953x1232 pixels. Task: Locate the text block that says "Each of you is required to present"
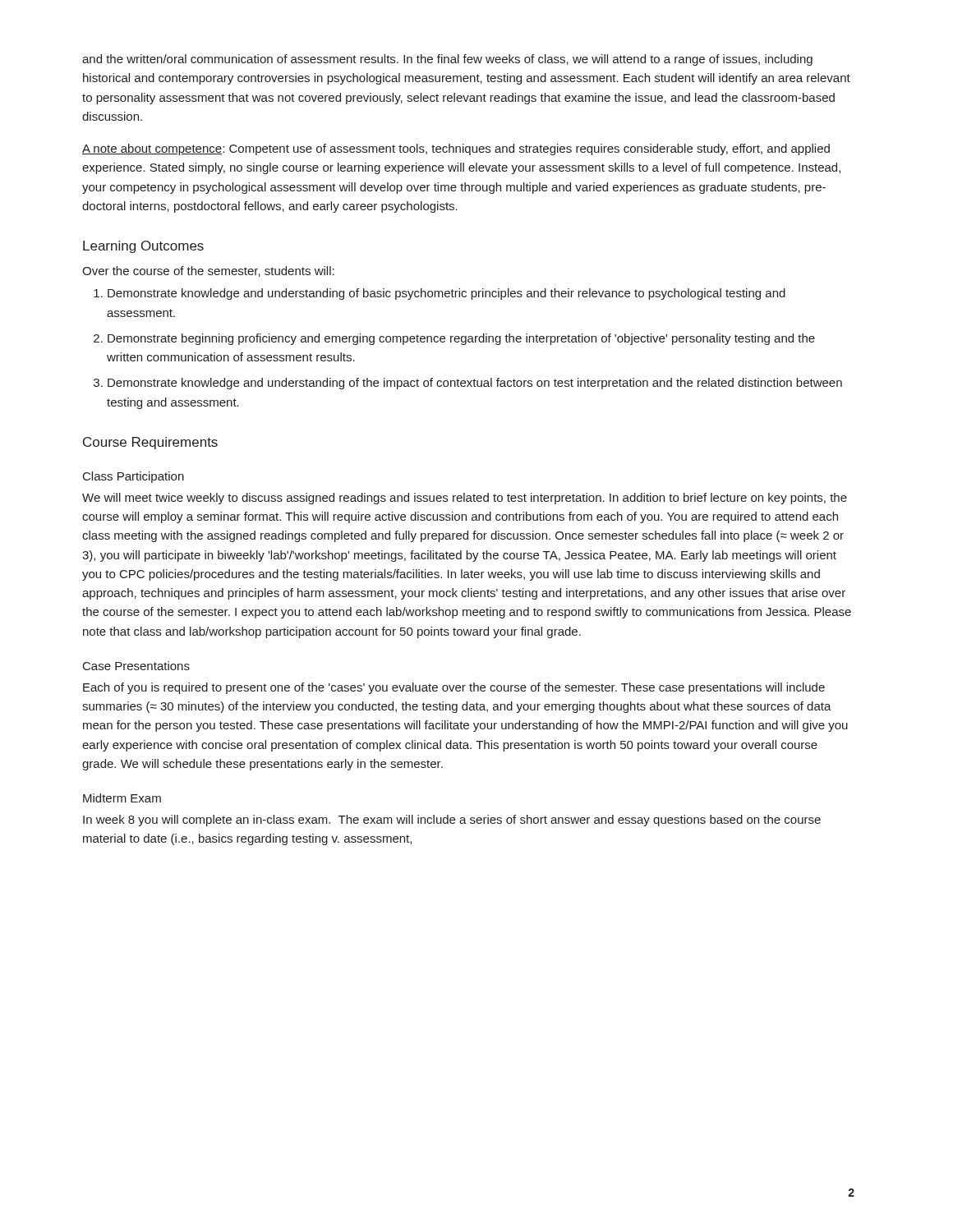point(465,725)
